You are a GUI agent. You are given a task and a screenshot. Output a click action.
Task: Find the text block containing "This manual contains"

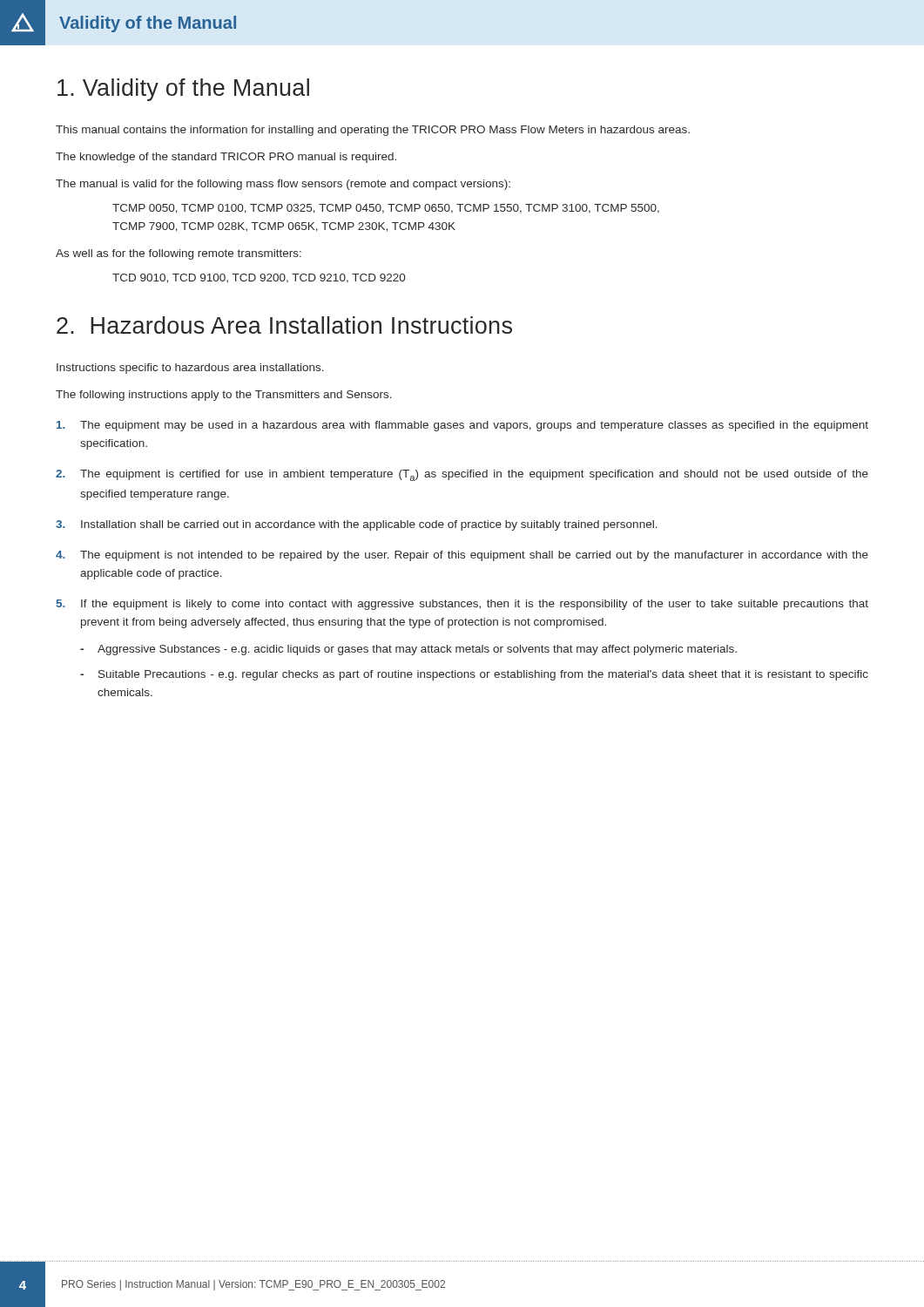[373, 129]
